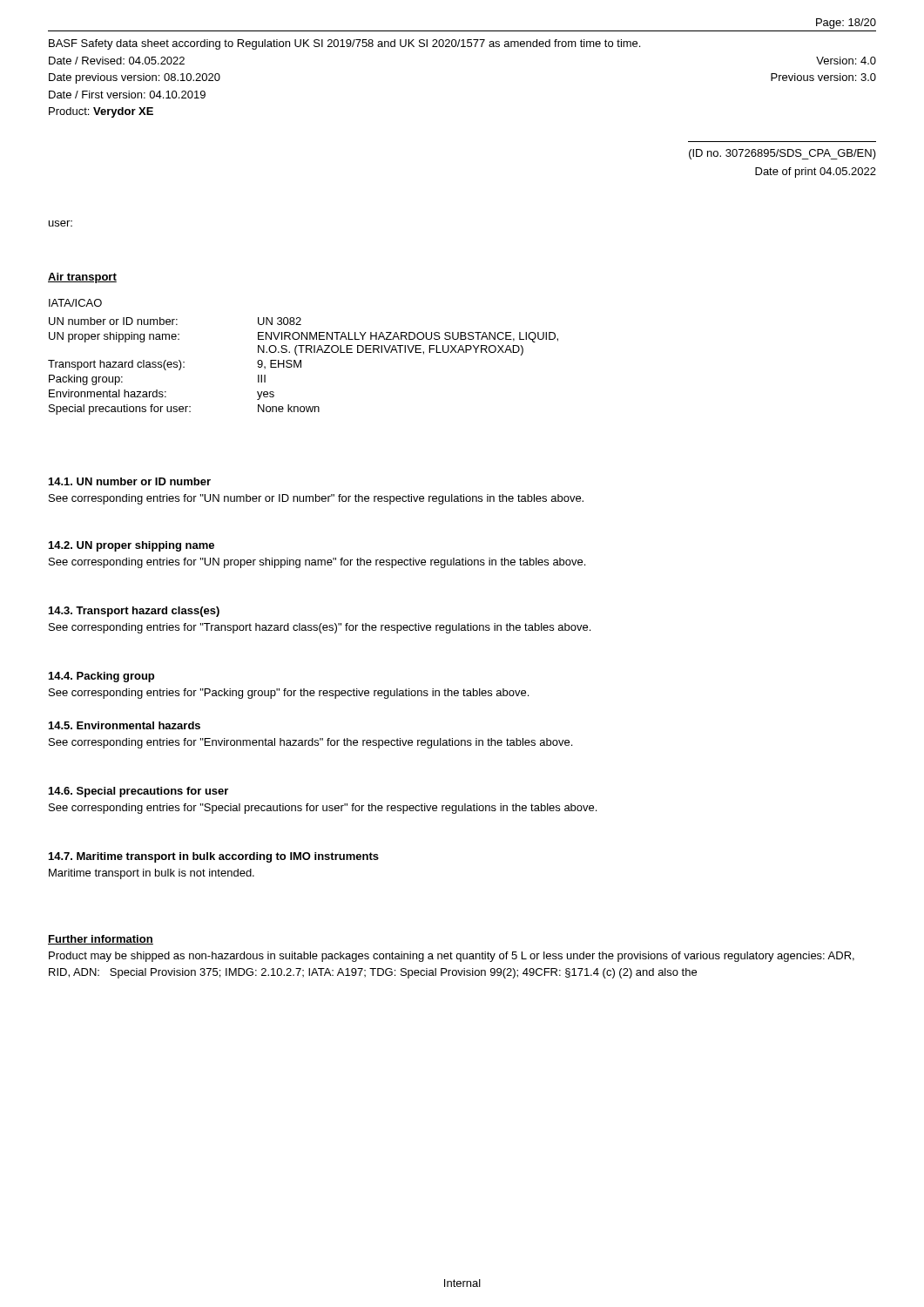The image size is (924, 1307).
Task: Select the block starting "Product may be shipped as non-hazardous in suitable"
Action: pyautogui.click(x=451, y=964)
